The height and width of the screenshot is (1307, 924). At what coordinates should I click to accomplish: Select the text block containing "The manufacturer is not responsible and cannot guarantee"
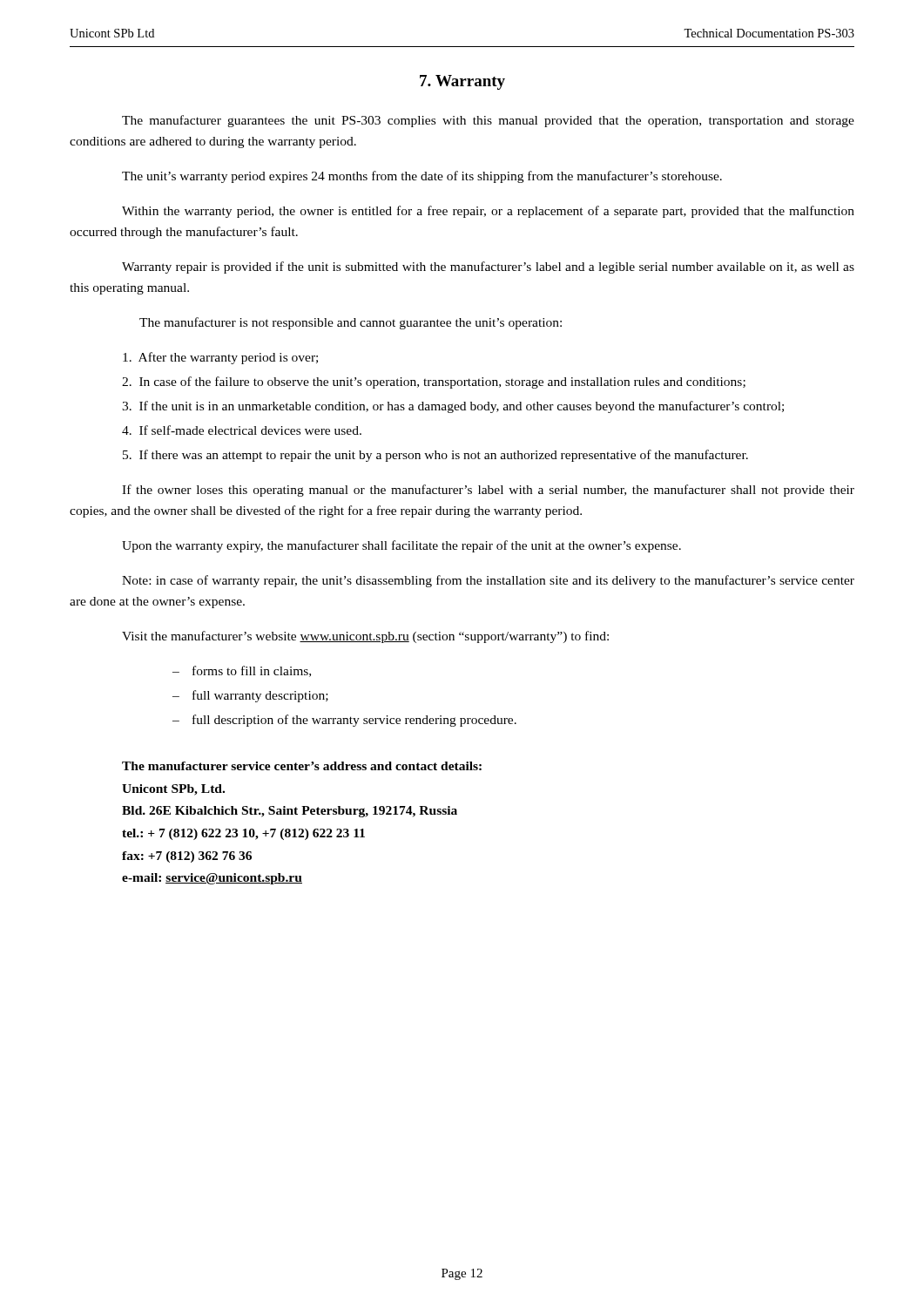pos(351,322)
